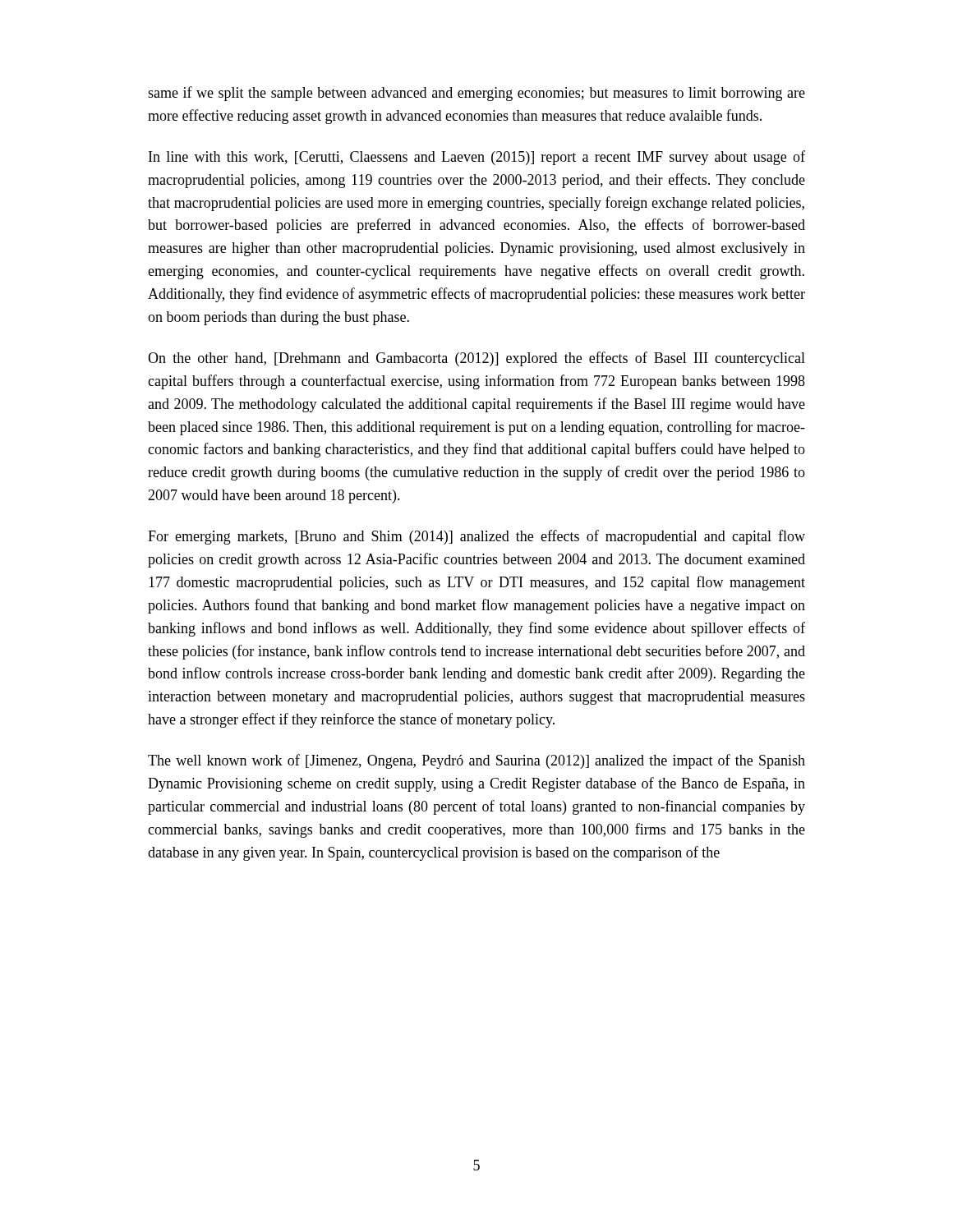
Task: Find the text block starting "In line with this"
Action: coord(476,237)
